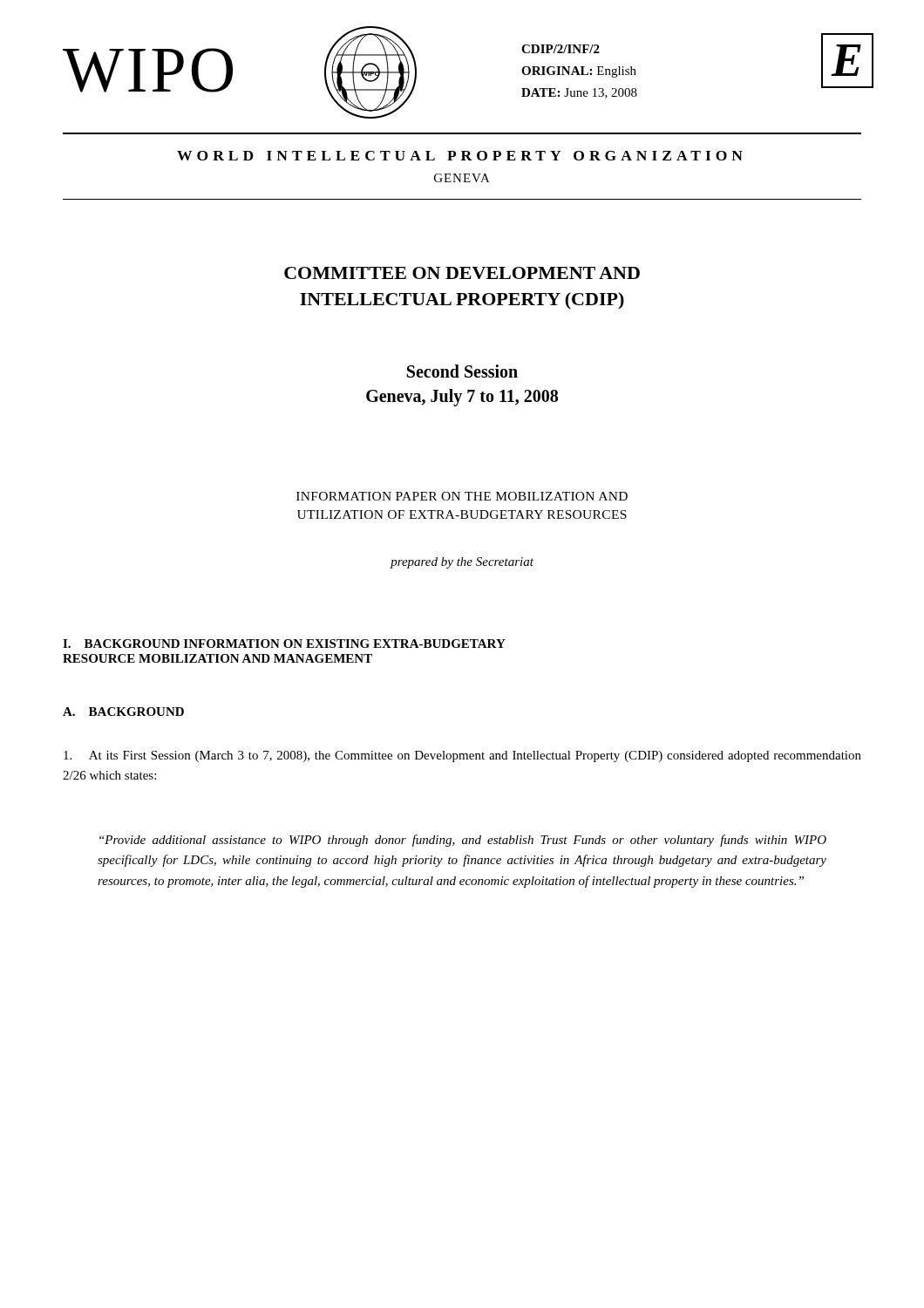Locate the text "A. BACKGROUND"
924x1308 pixels.
[124, 712]
